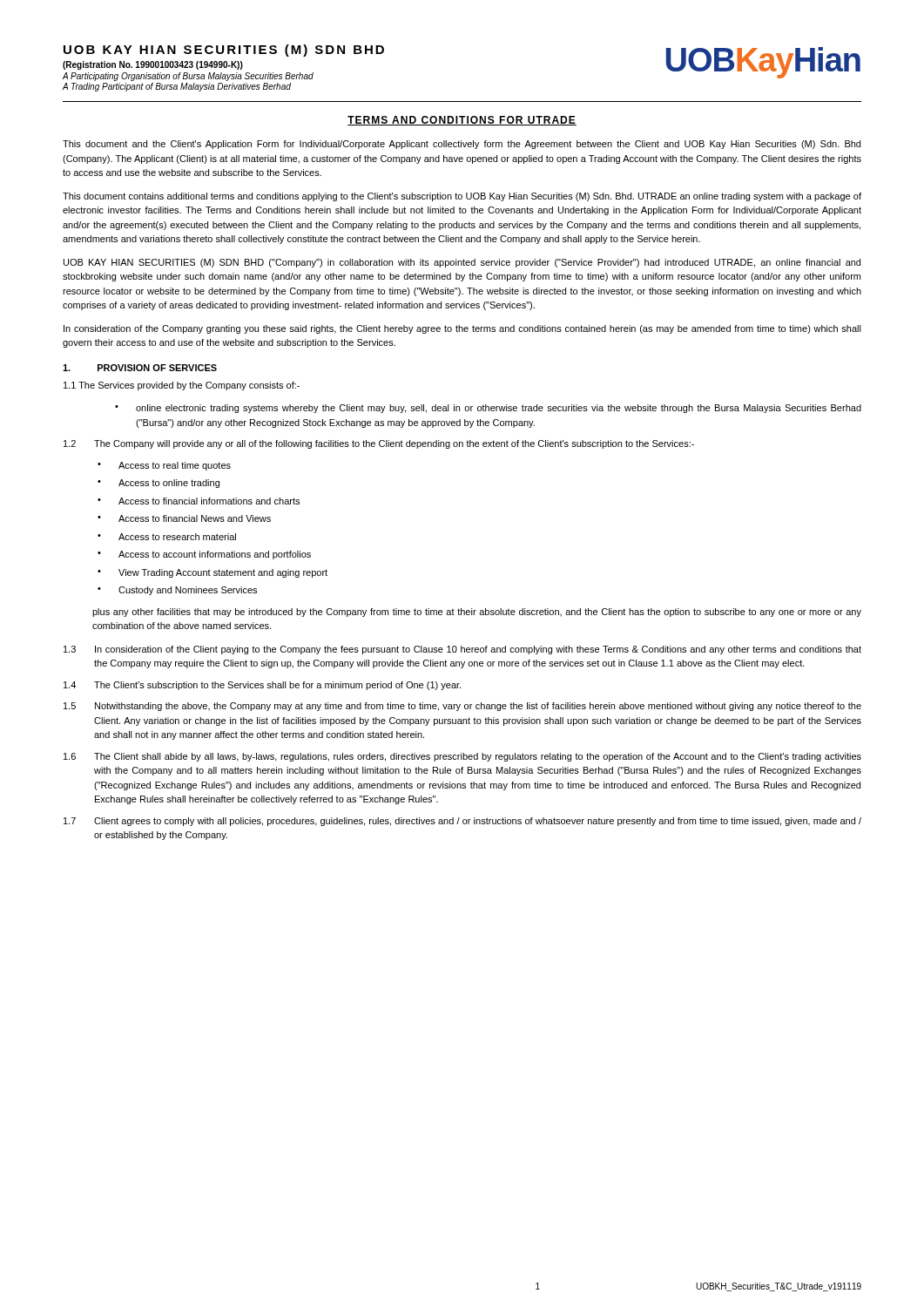
Task: Where does it say "1.PROVISION OF SERVICES"?
Action: (x=140, y=367)
